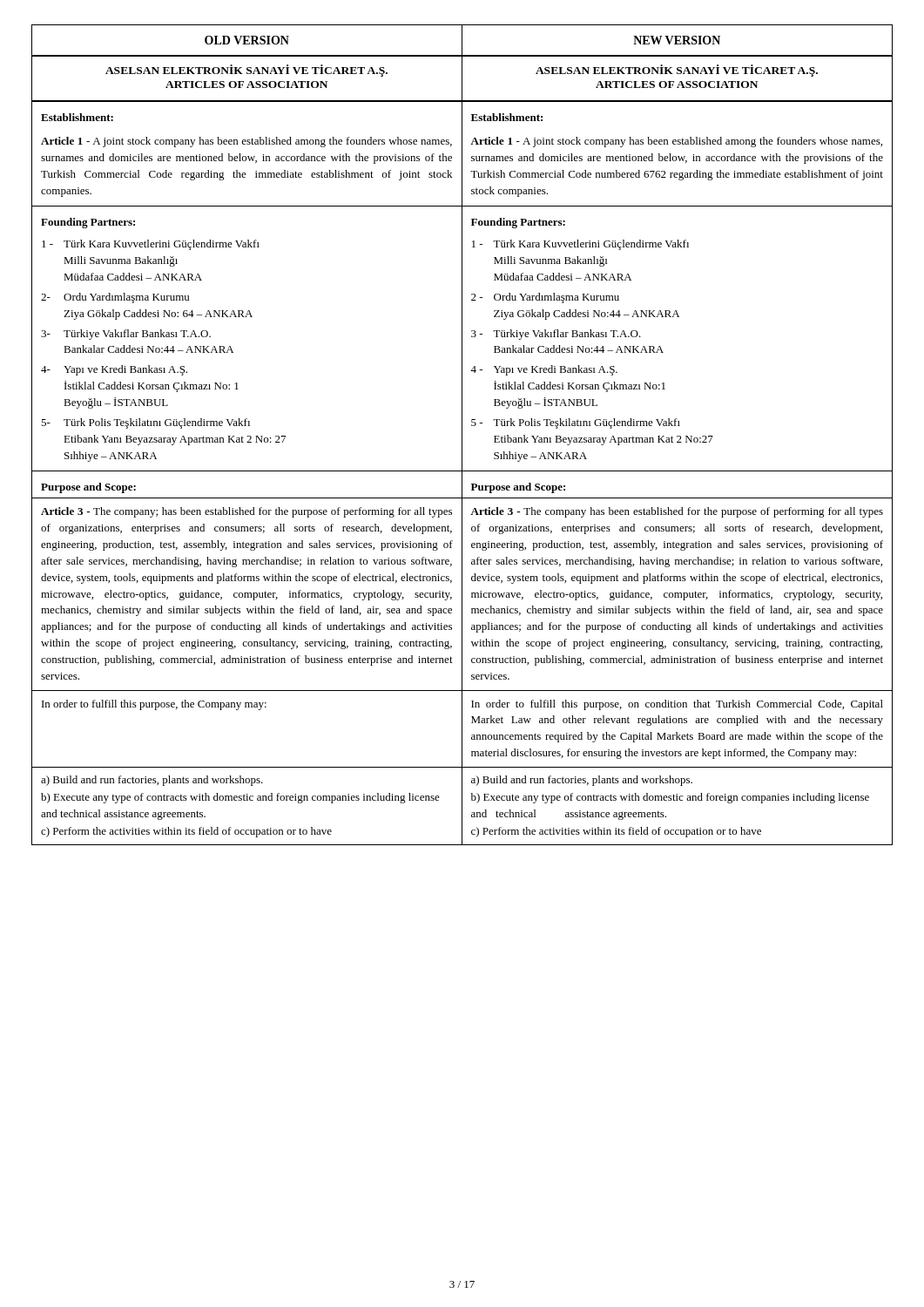Locate the list item that reads "5 - Türk Polis"
The height and width of the screenshot is (1307, 924).
677,439
